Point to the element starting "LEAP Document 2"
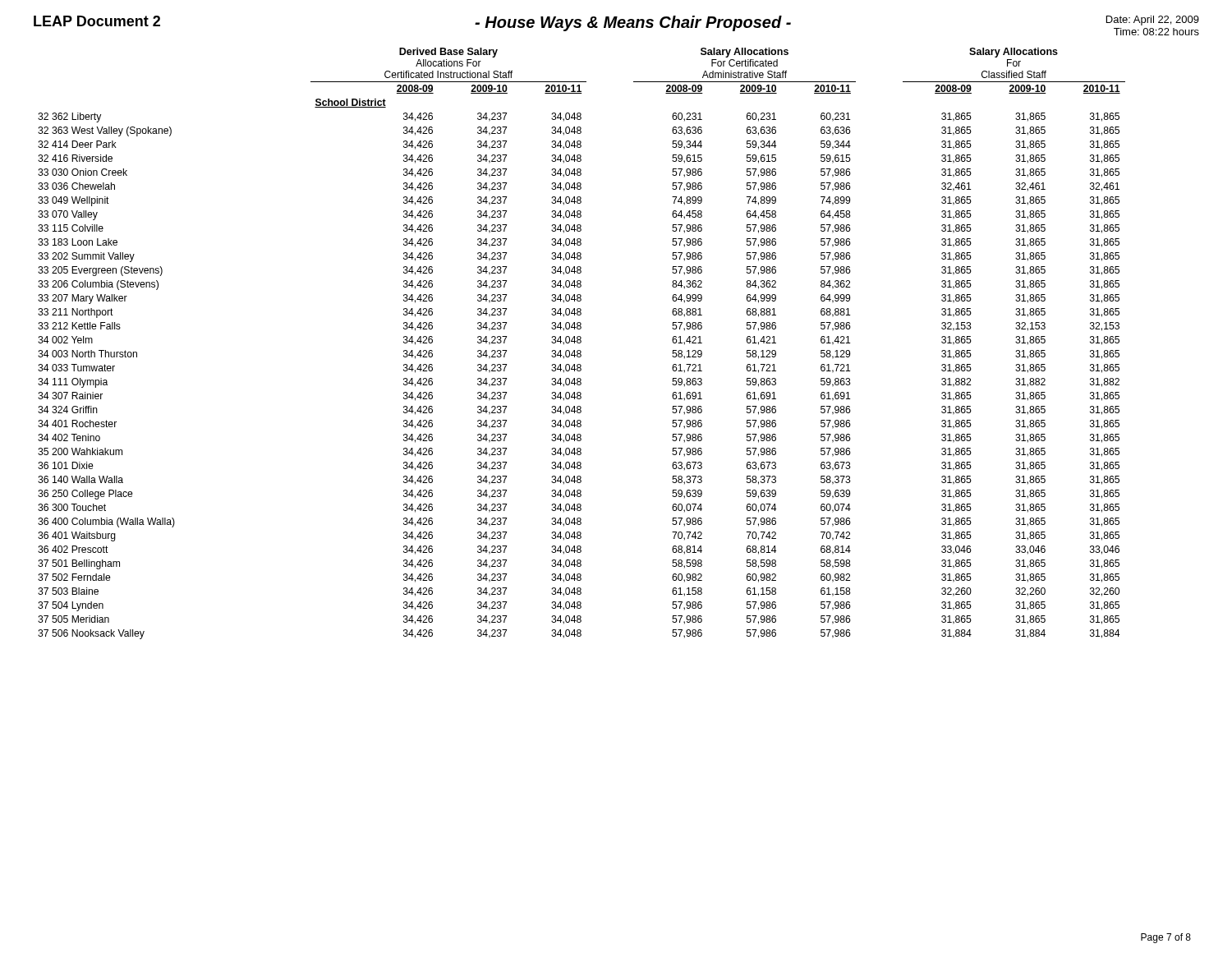Image resolution: width=1232 pixels, height=953 pixels. 97,21
